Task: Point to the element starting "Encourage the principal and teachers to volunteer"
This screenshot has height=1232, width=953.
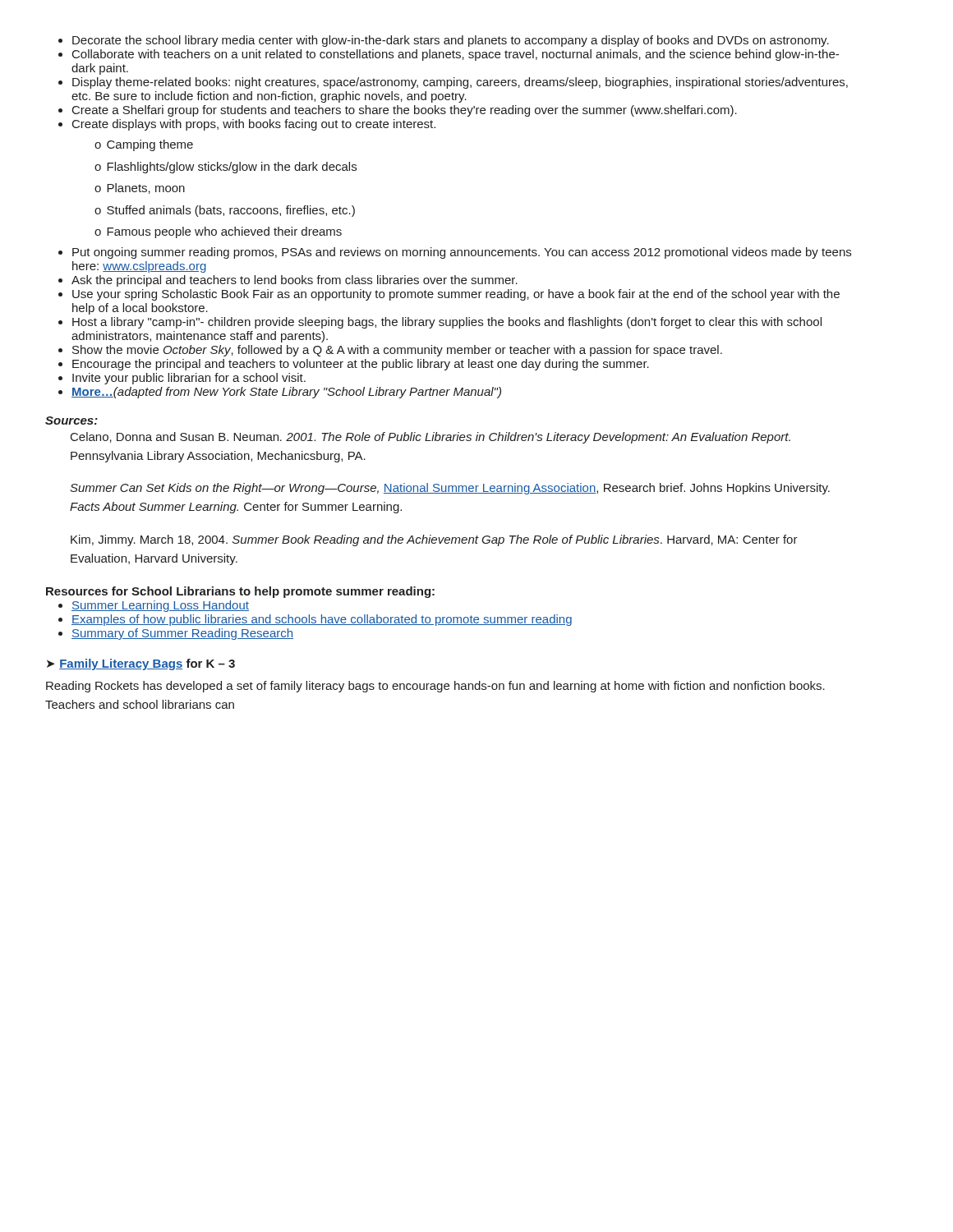Action: 465,363
